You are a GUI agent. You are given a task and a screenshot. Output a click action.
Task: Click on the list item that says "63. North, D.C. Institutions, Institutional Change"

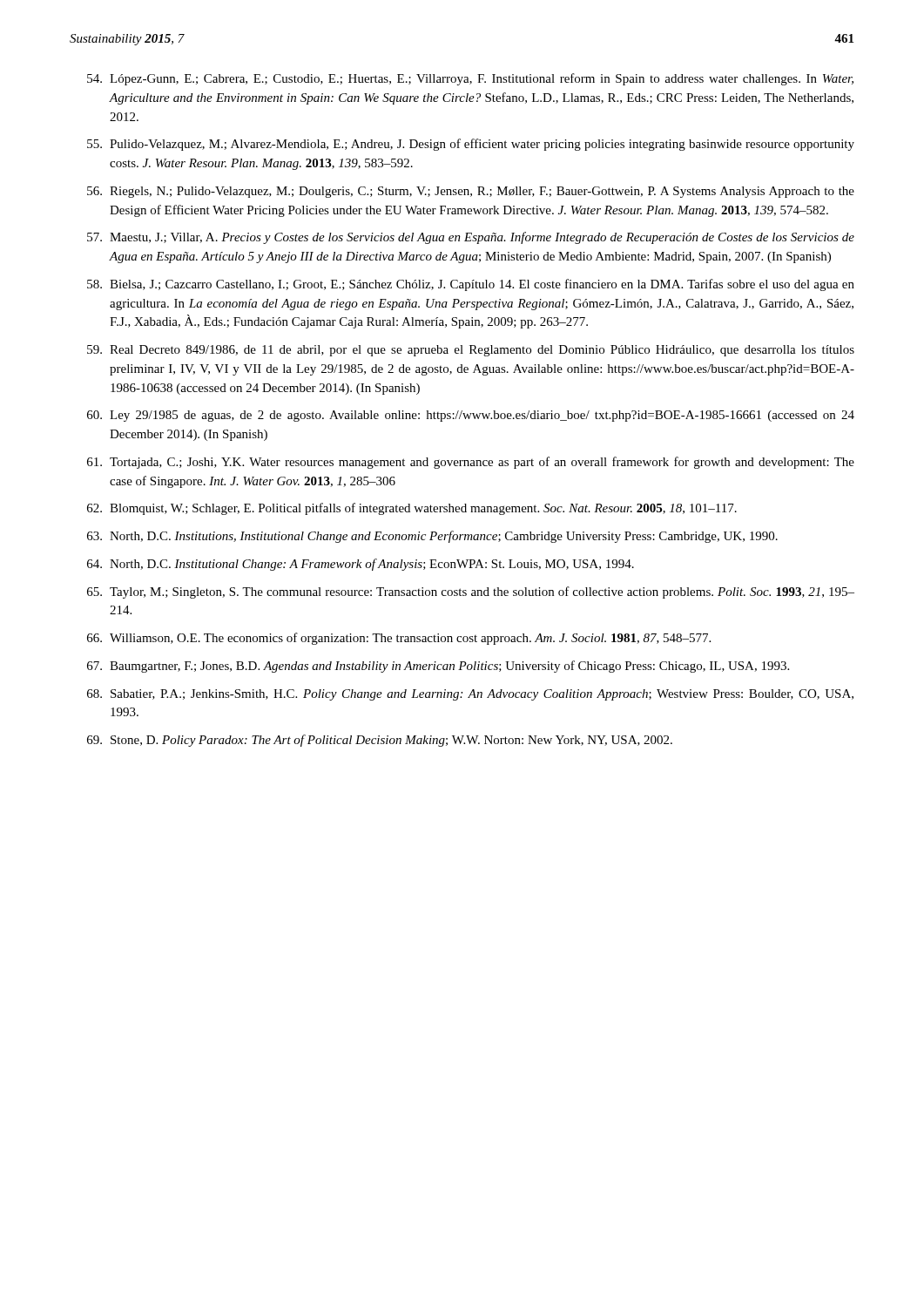[x=462, y=537]
